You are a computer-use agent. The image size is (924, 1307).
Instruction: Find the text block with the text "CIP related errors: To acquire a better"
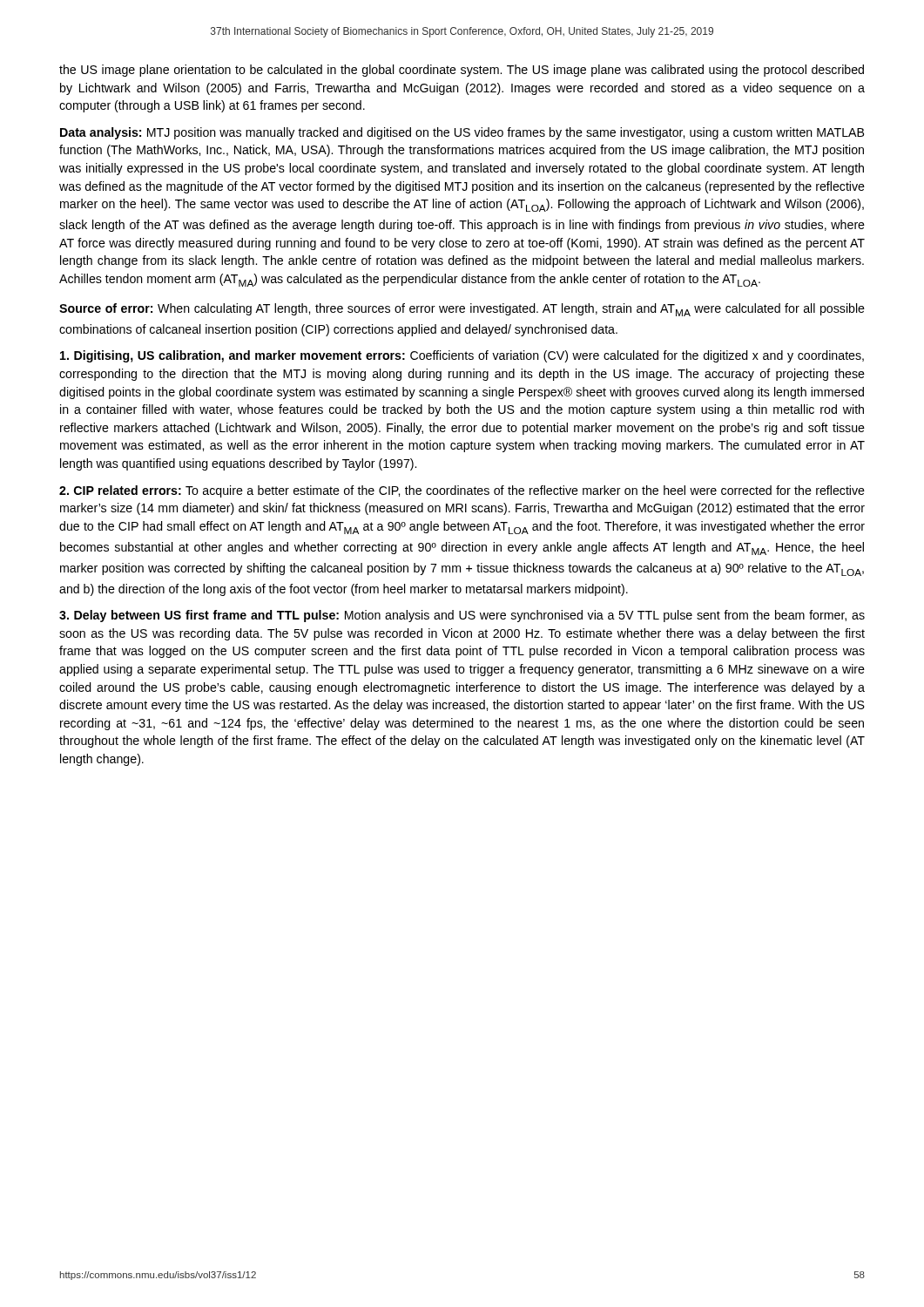(x=462, y=539)
